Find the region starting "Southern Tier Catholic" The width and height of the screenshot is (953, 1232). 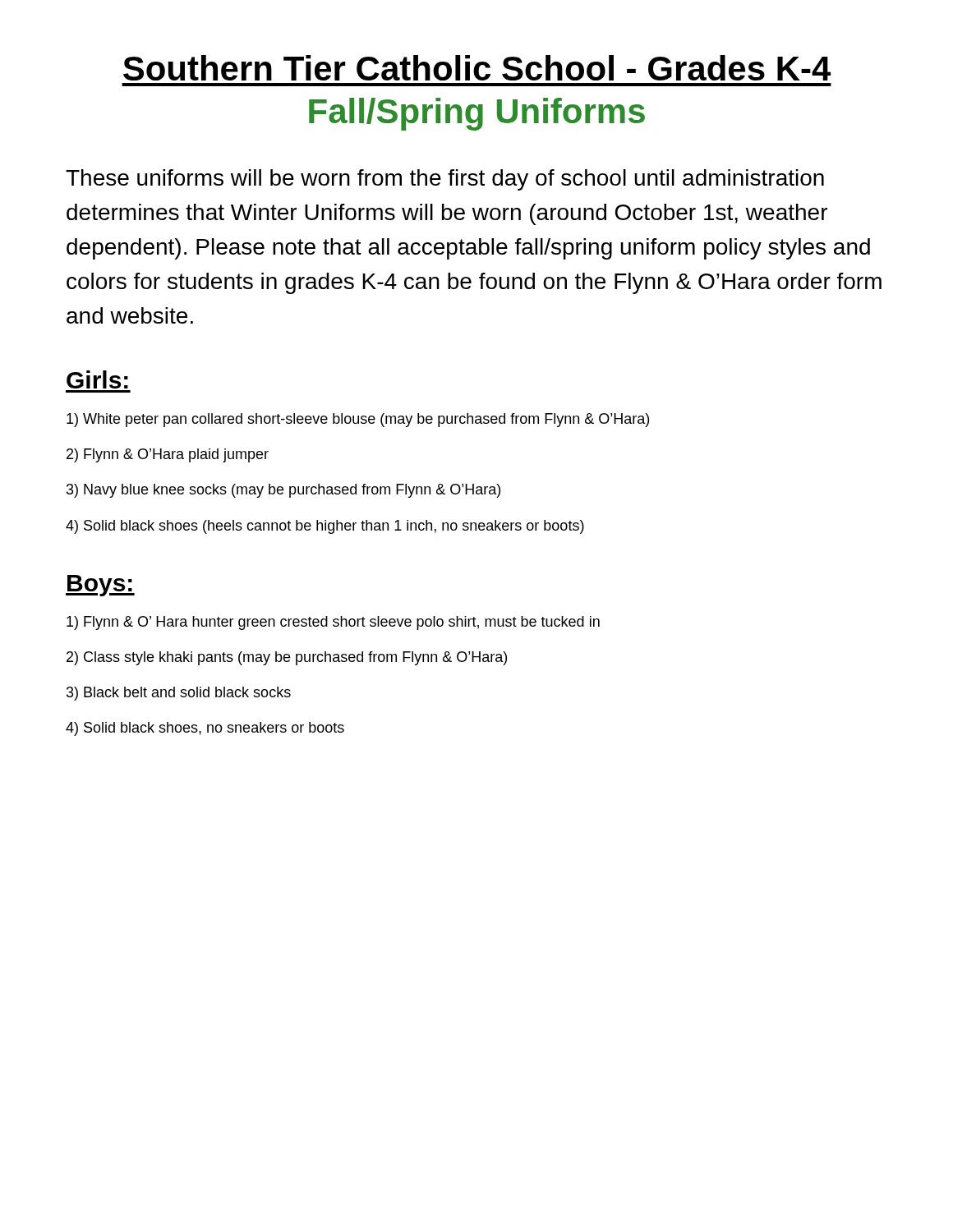coord(476,90)
